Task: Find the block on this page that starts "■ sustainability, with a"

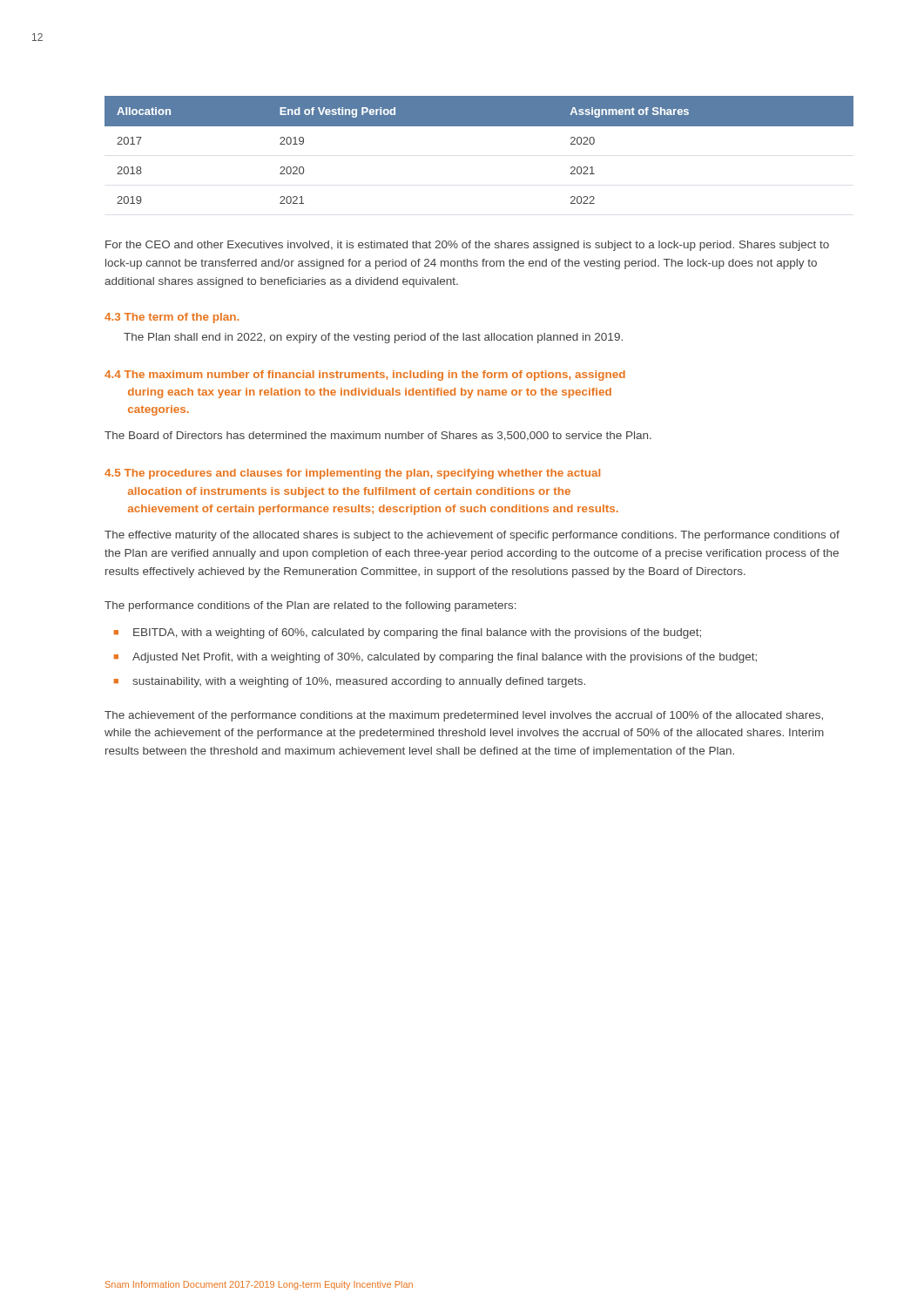Action: click(x=350, y=681)
